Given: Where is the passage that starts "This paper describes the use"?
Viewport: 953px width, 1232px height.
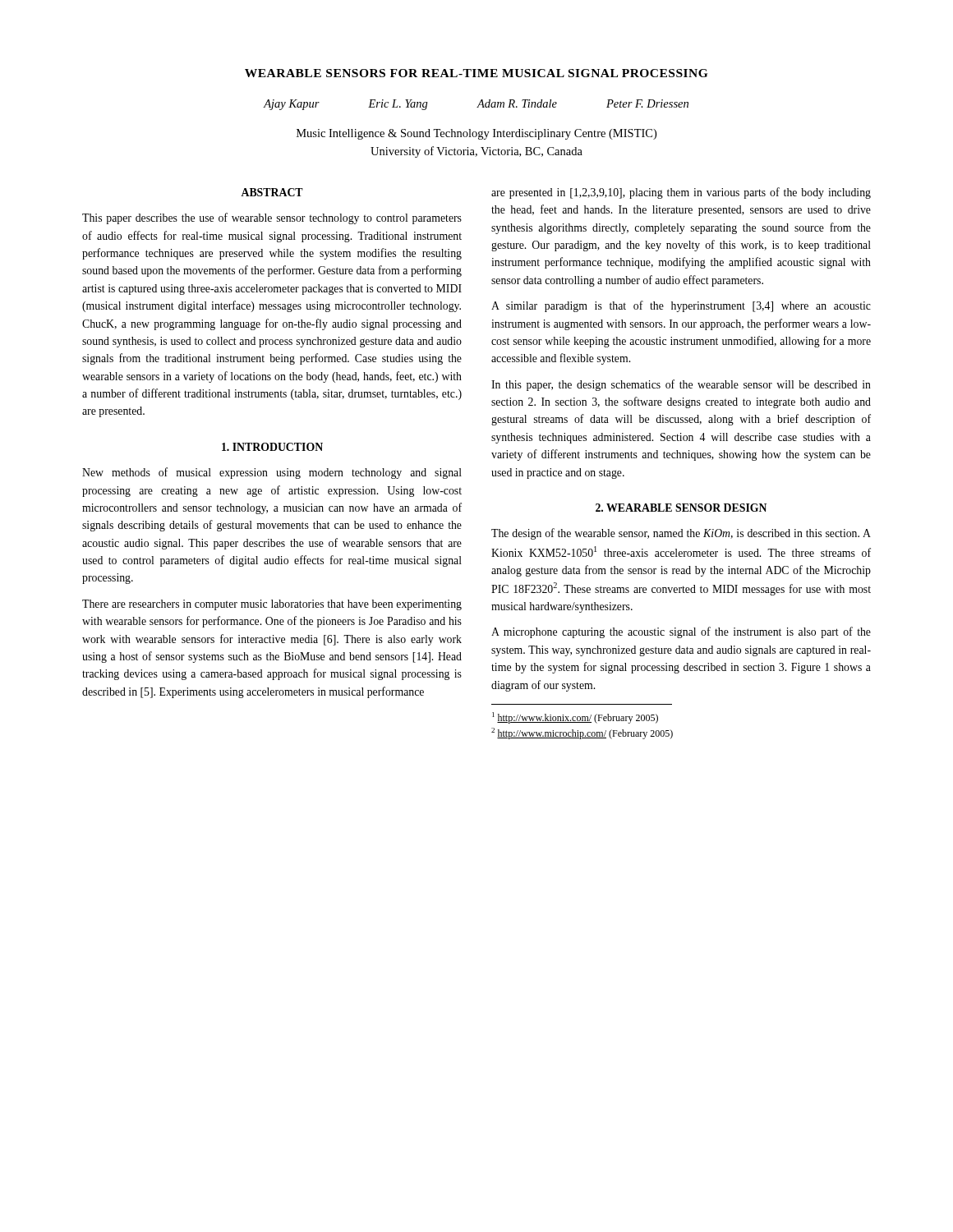Looking at the screenshot, I should [x=272, y=315].
